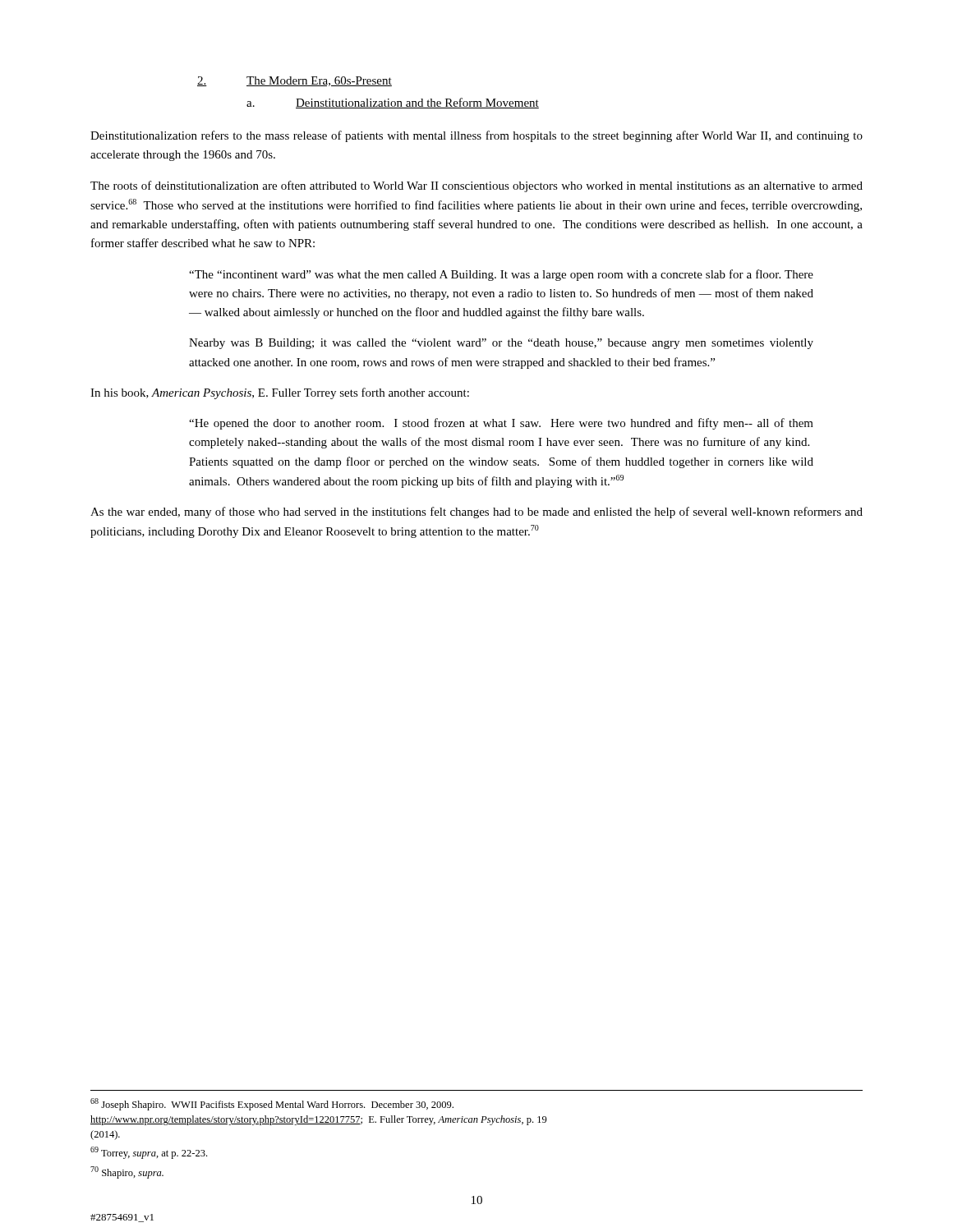Image resolution: width=953 pixels, height=1232 pixels.
Task: Click the passage that begins "68 Joseph Shapiro."
Action: coord(319,1118)
